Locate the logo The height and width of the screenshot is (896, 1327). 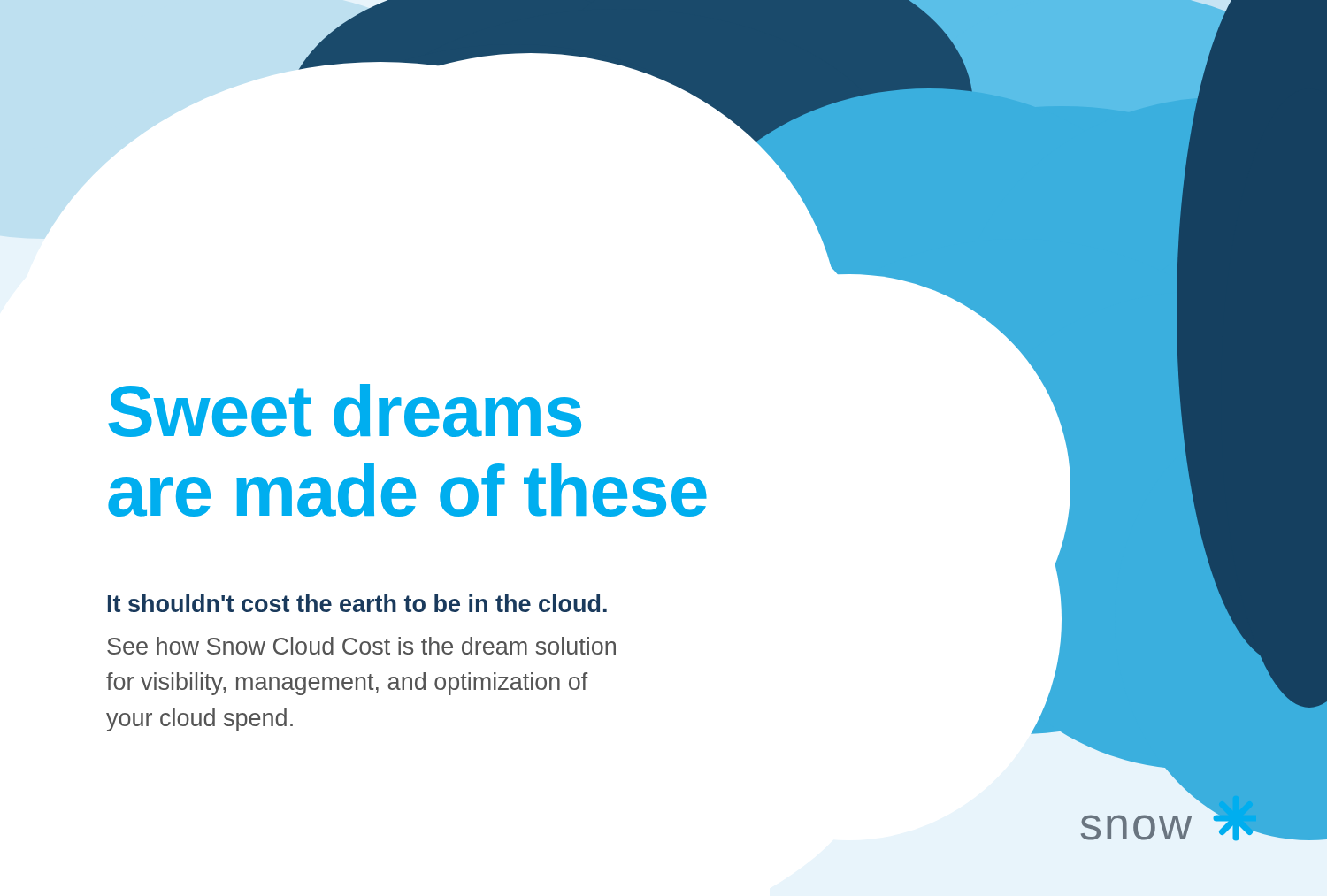(x=1168, y=823)
